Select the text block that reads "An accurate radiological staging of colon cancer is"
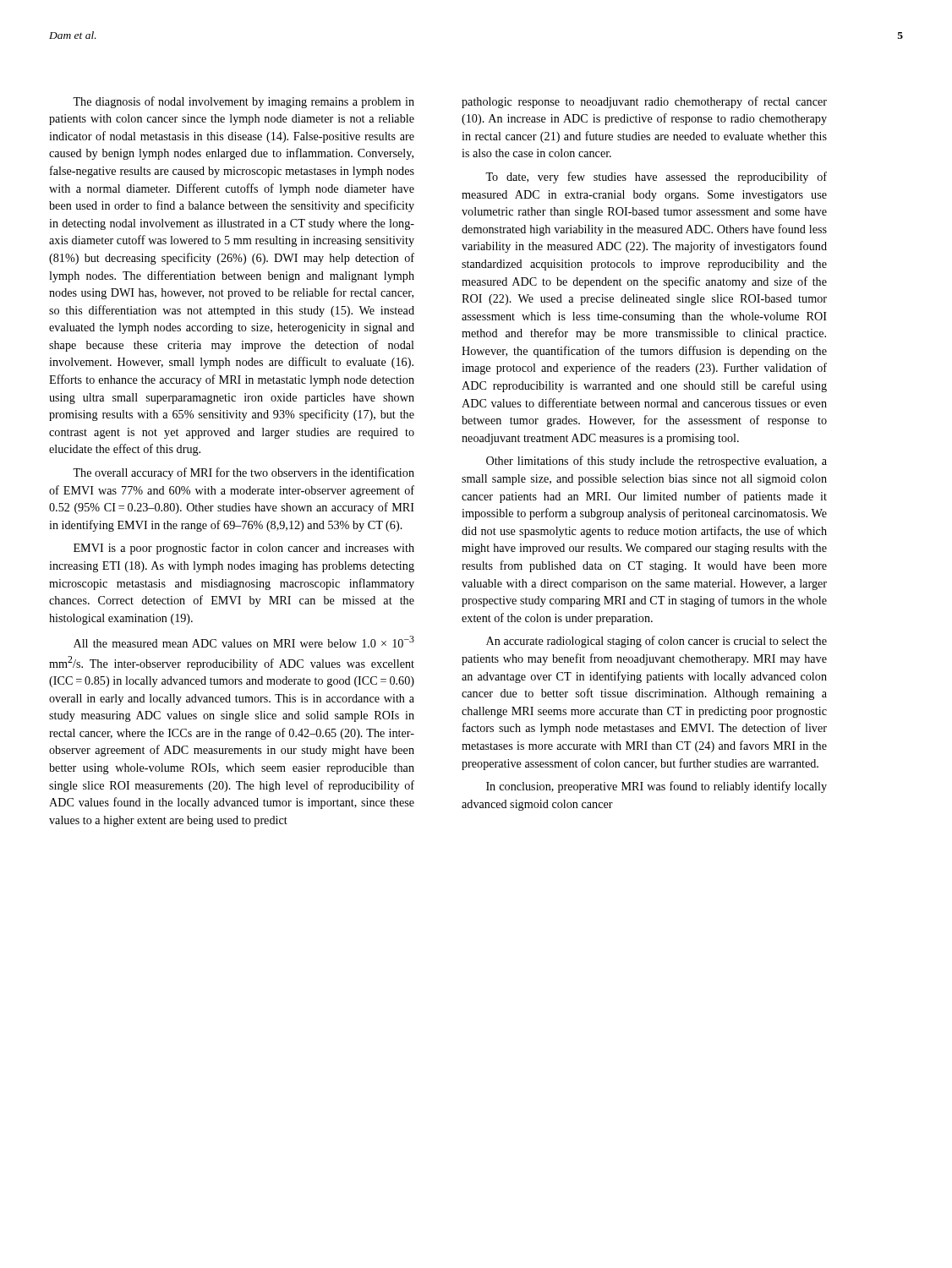The height and width of the screenshot is (1268, 952). [x=644, y=702]
